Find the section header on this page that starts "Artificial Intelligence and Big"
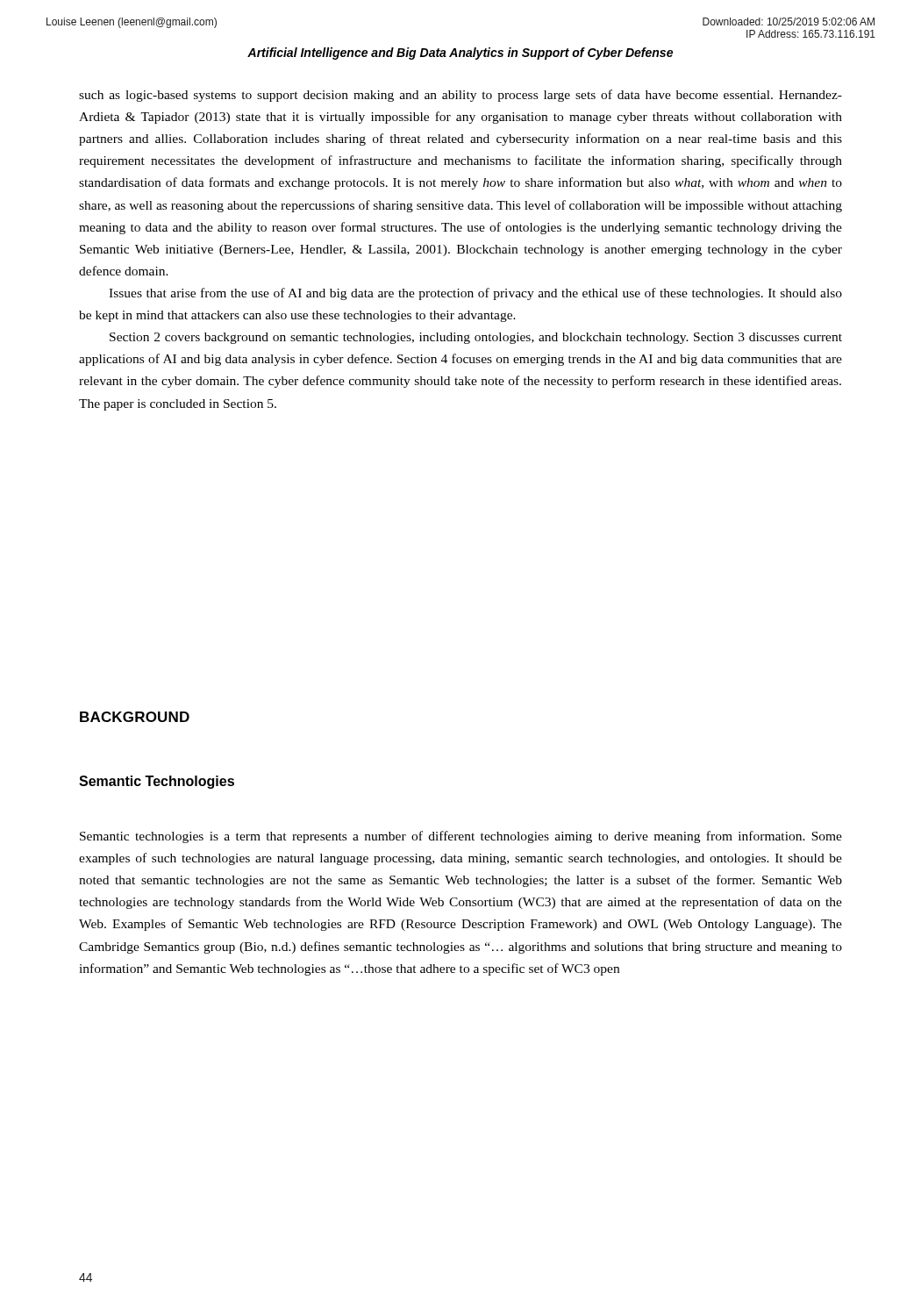Image resolution: width=921 pixels, height=1316 pixels. click(x=460, y=53)
